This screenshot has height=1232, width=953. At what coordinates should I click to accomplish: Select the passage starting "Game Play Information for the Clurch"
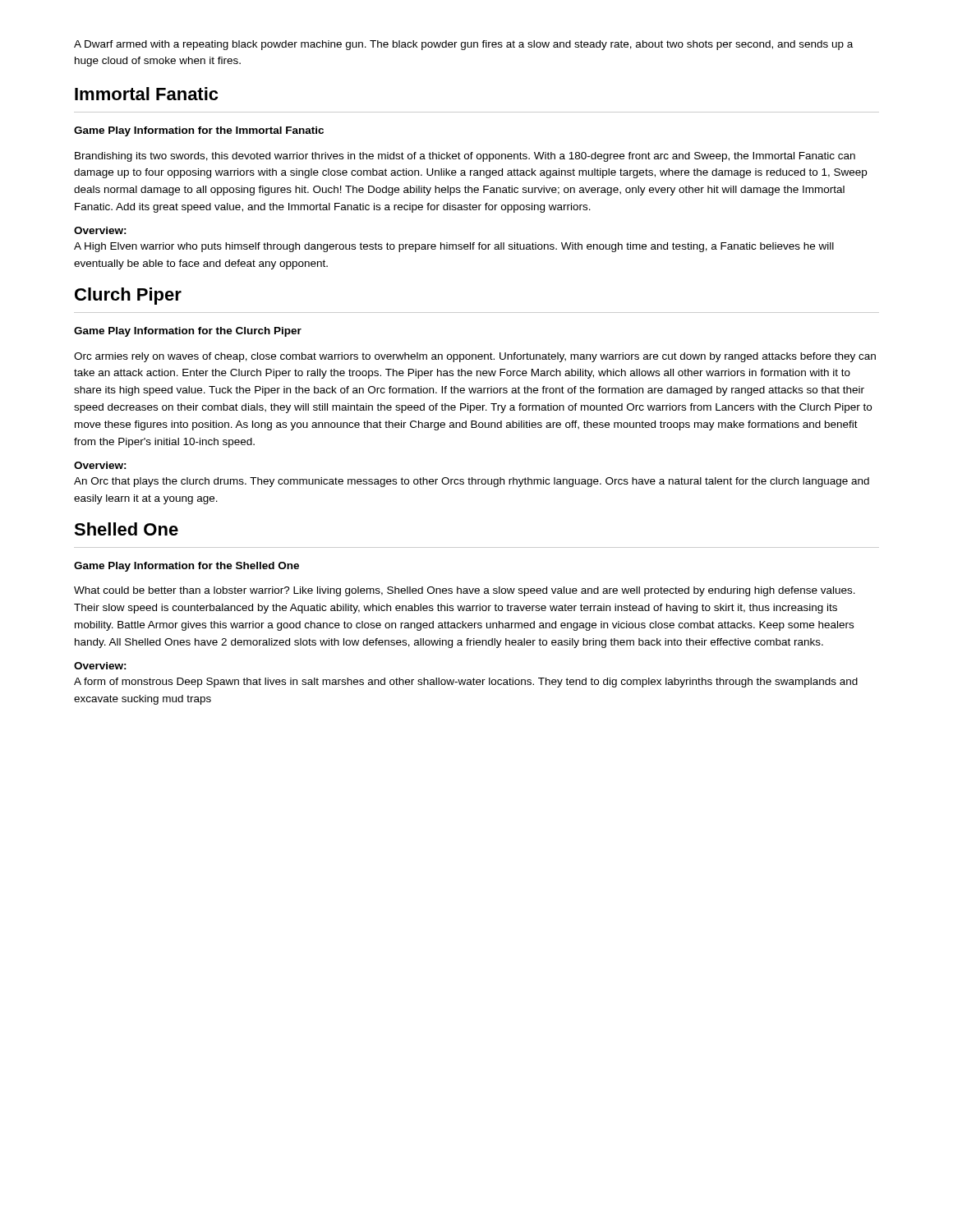pos(188,331)
